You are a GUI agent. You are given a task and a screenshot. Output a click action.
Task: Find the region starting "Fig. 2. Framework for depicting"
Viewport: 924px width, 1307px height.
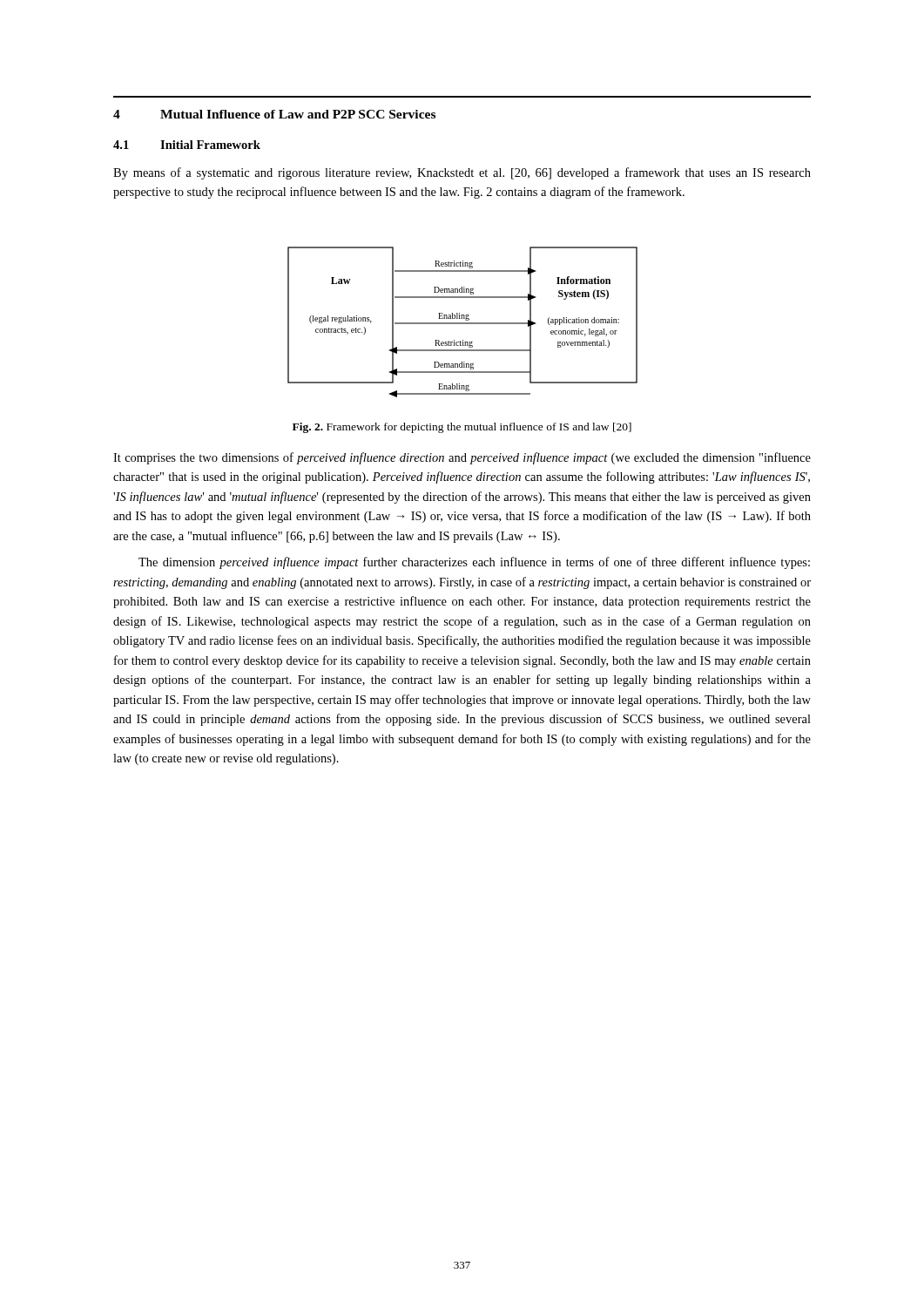click(x=462, y=426)
